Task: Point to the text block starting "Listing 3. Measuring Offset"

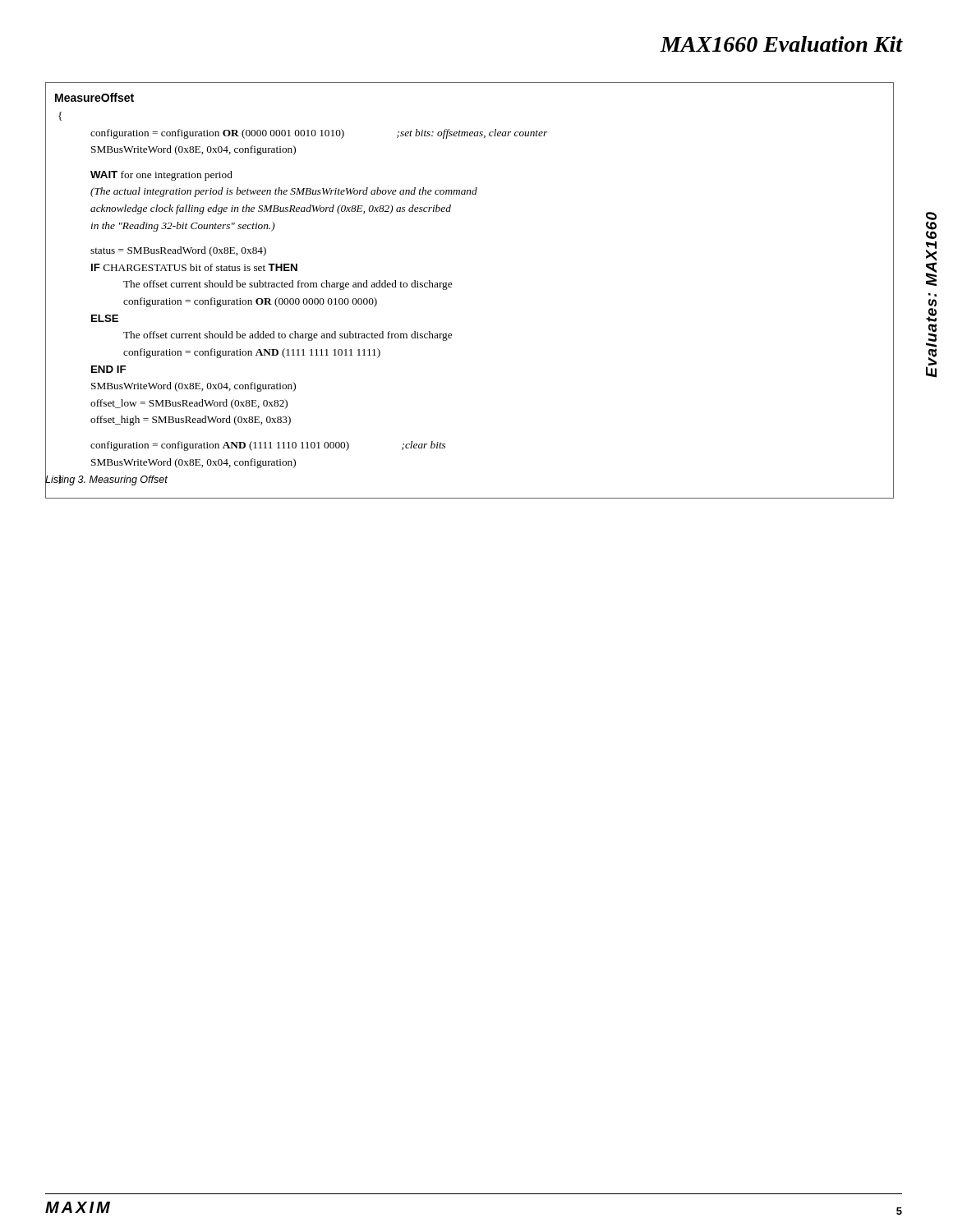Action: [x=106, y=480]
